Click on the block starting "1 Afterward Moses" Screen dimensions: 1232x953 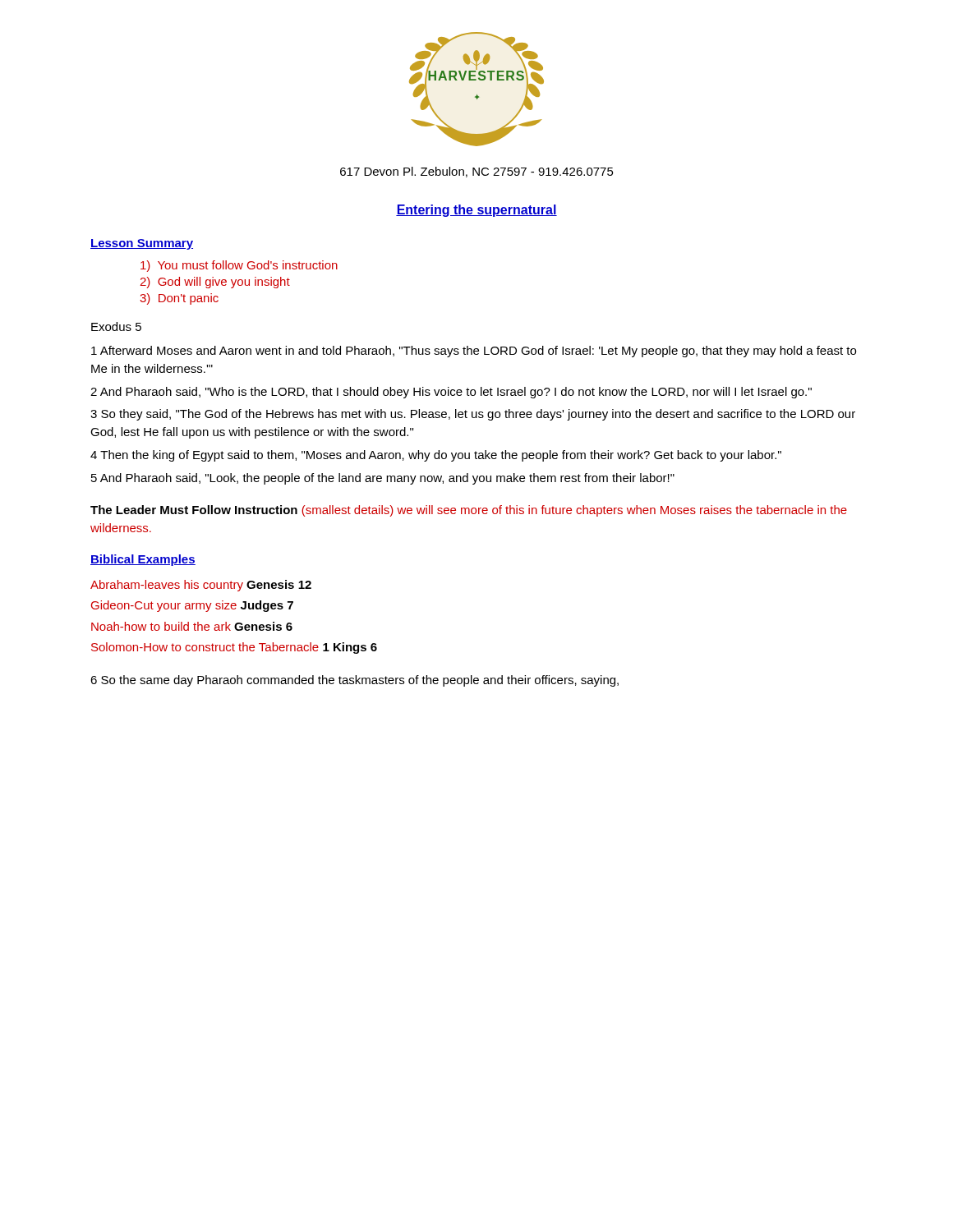pos(474,359)
